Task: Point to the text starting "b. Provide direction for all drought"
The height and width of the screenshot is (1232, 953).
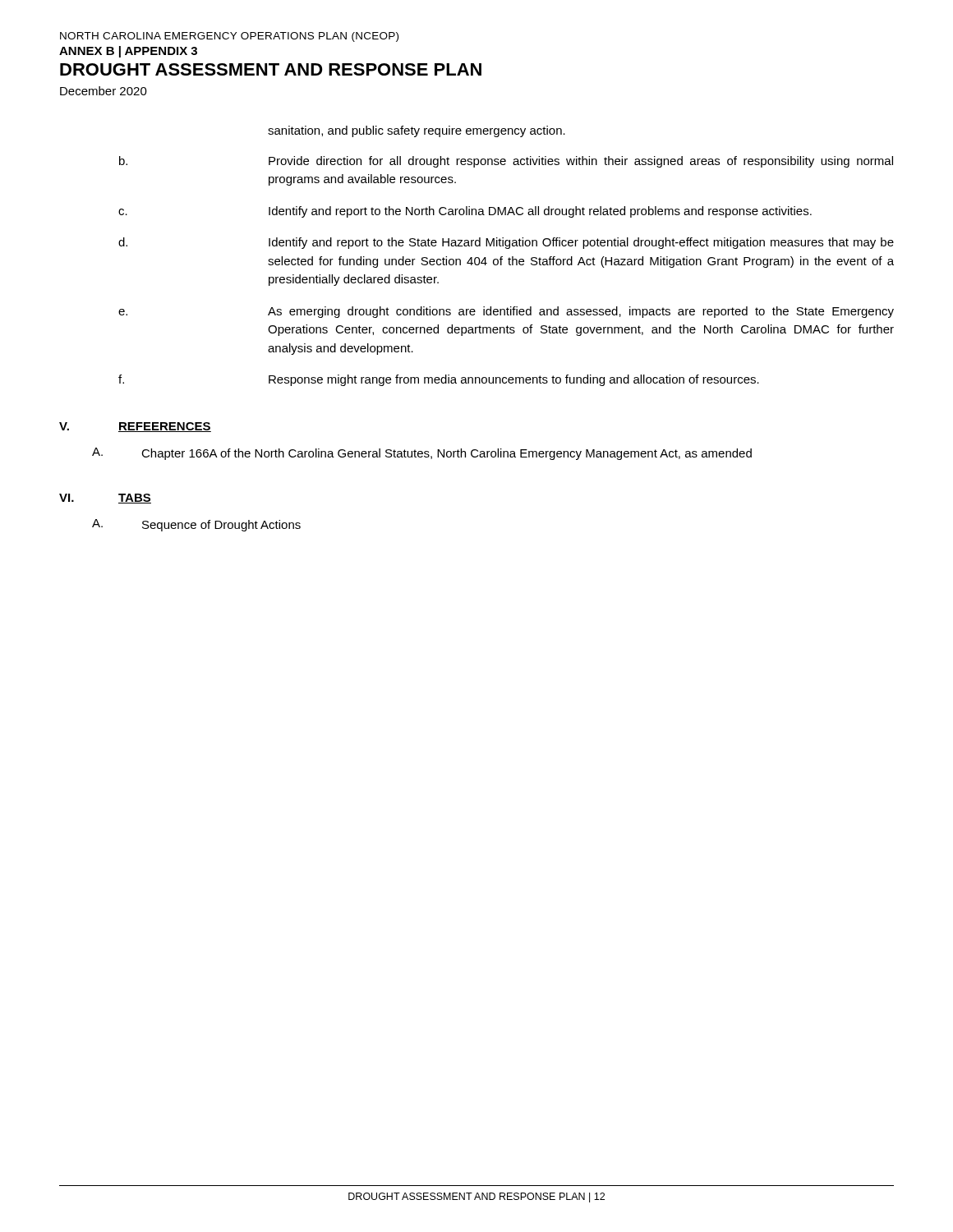Action: coord(476,170)
